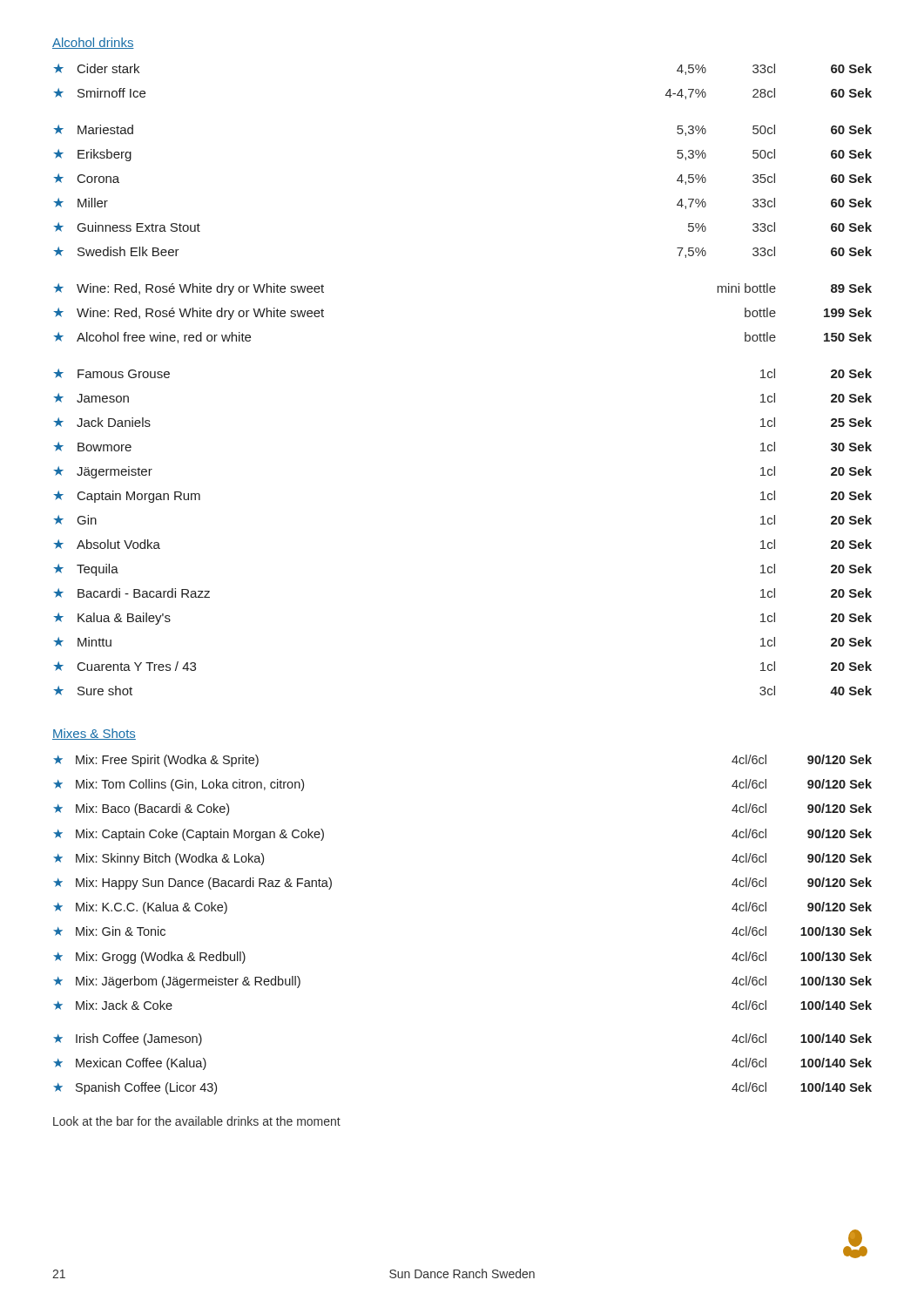Viewport: 924px width, 1307px height.
Task: Click the passage that begins "★ Mix: Free"
Action: click(x=175, y=760)
